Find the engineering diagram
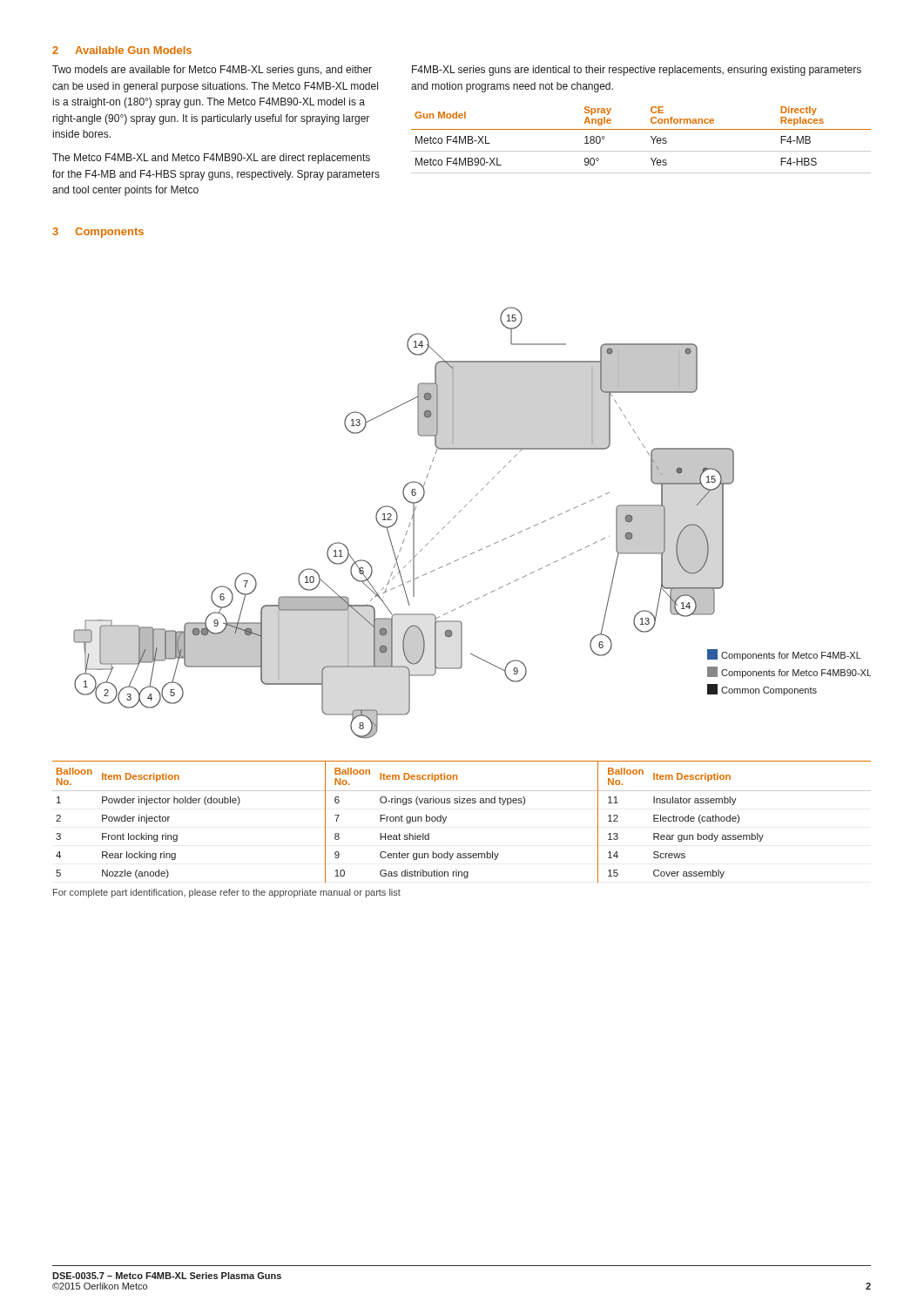The image size is (924, 1307). click(462, 496)
